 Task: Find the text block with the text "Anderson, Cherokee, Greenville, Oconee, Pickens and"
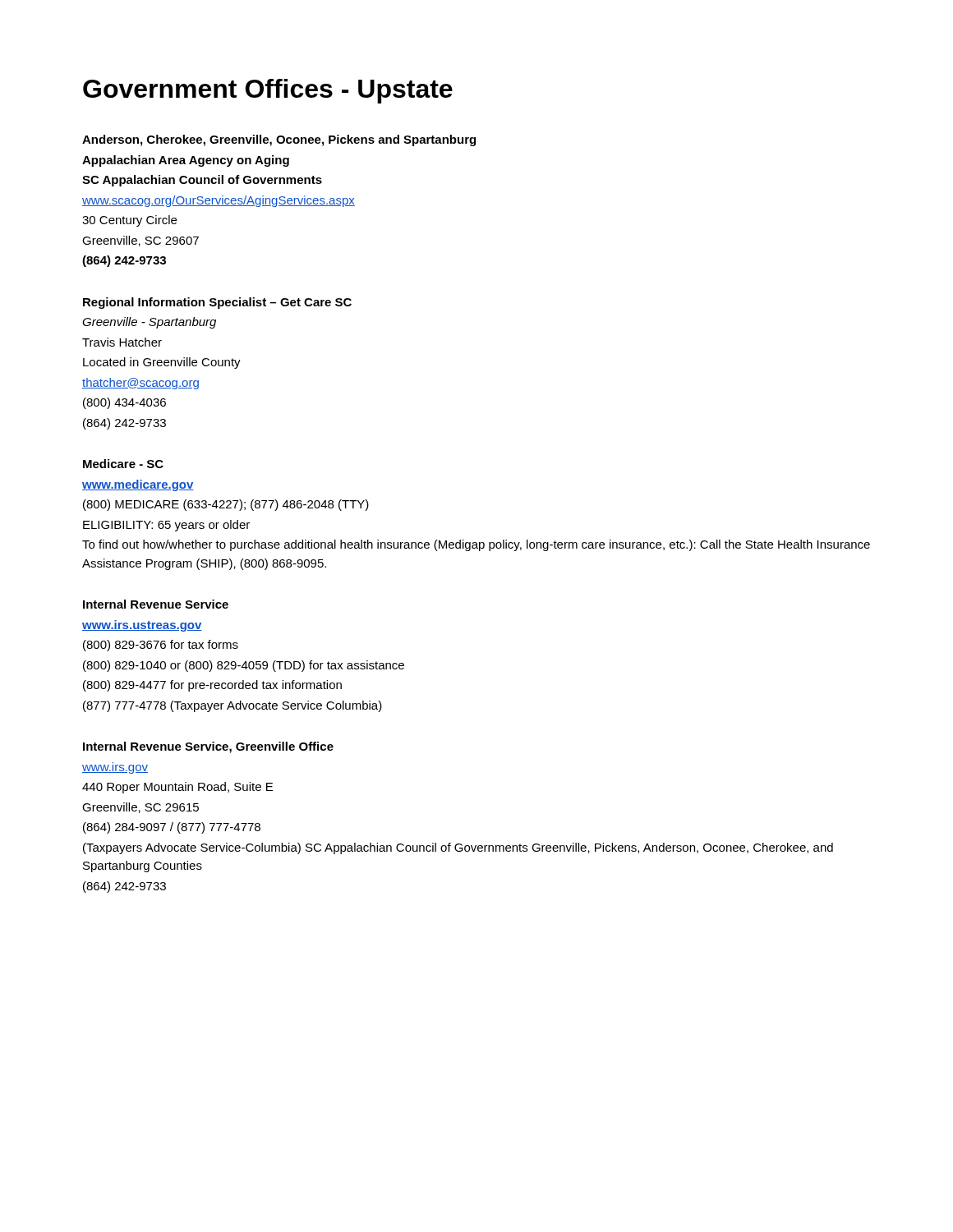(279, 140)
